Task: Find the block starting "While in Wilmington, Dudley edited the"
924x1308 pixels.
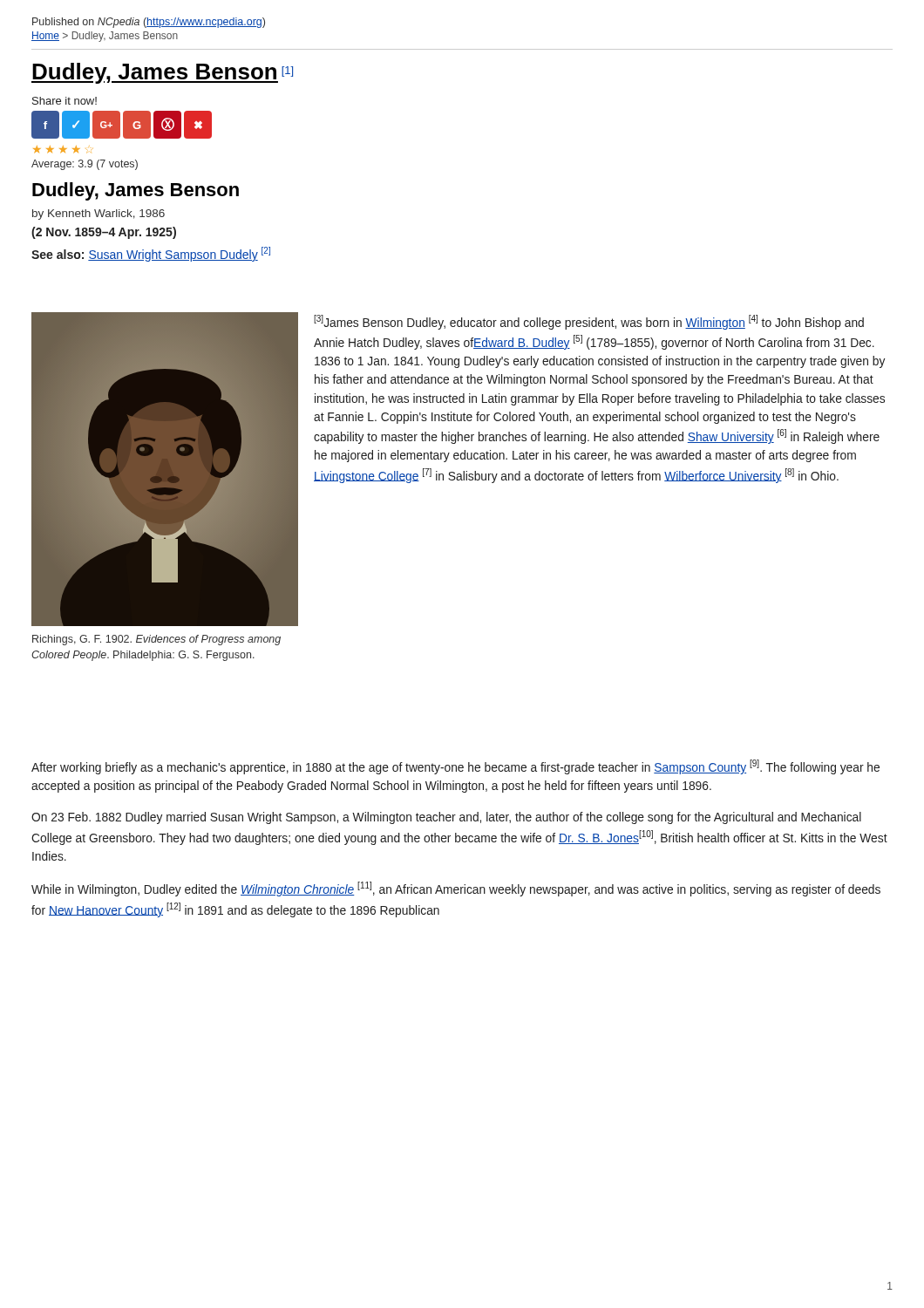Action: coord(456,899)
